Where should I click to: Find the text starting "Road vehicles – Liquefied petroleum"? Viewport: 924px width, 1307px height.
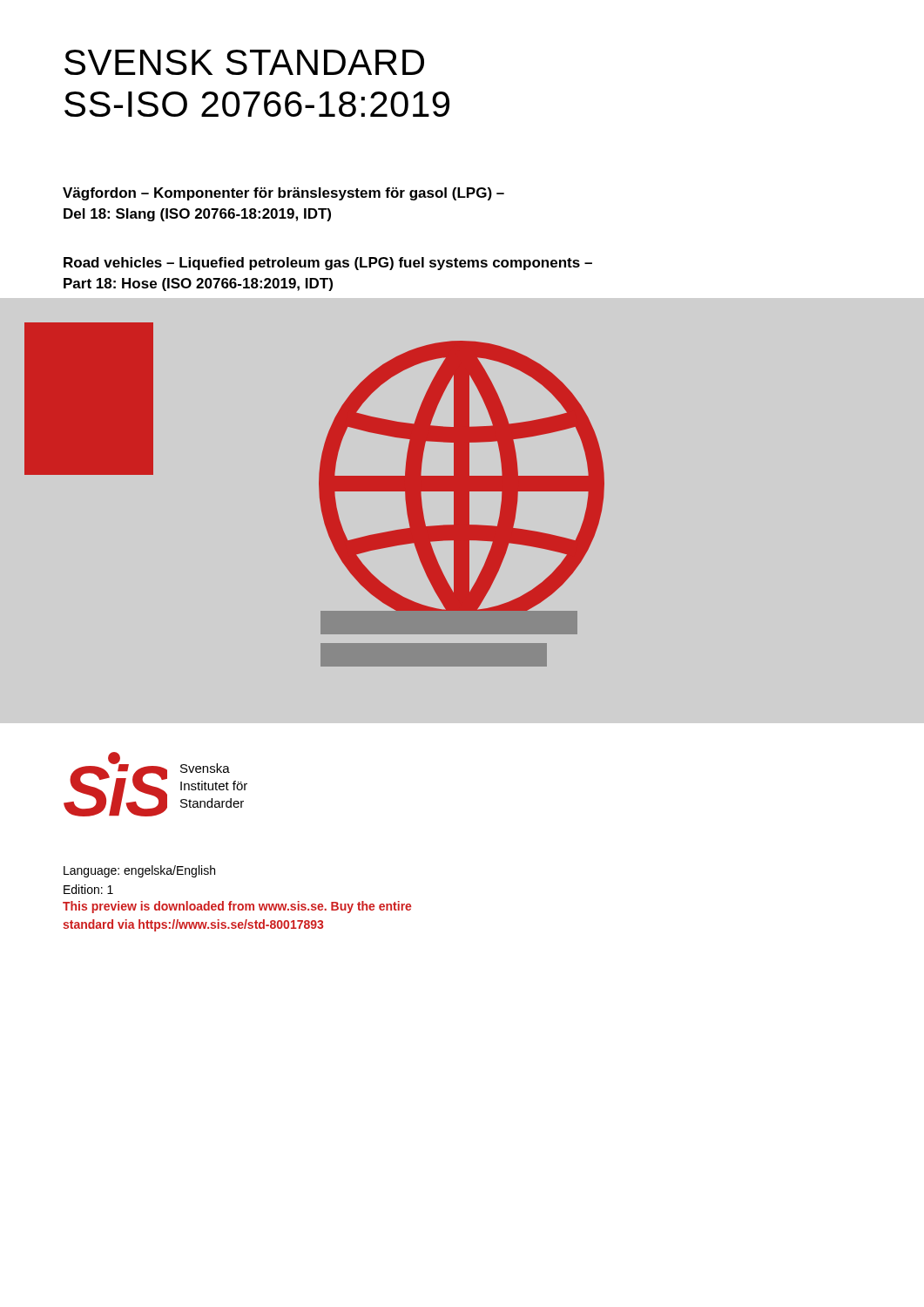[x=442, y=273]
